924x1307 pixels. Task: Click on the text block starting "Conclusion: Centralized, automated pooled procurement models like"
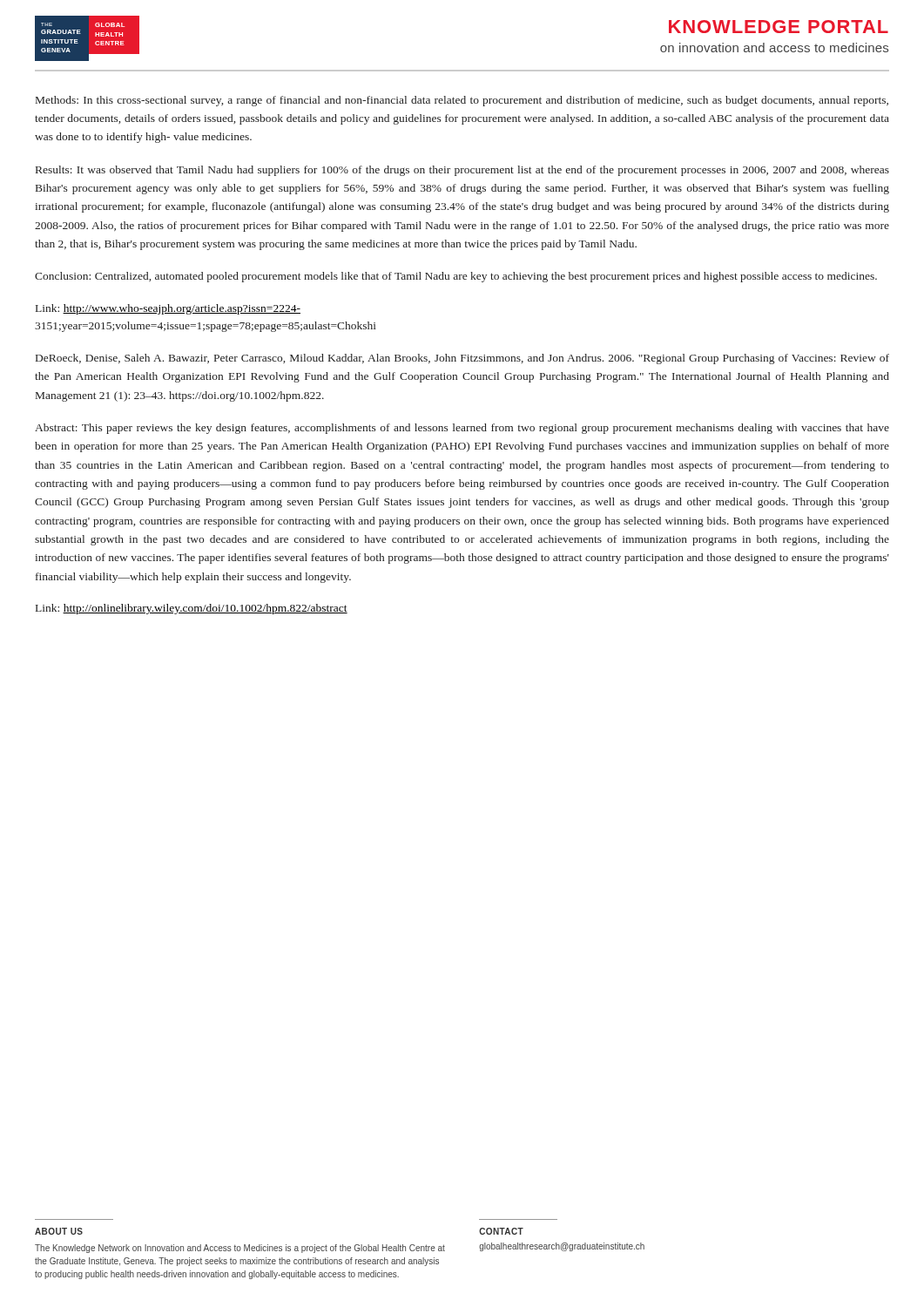tap(462, 276)
